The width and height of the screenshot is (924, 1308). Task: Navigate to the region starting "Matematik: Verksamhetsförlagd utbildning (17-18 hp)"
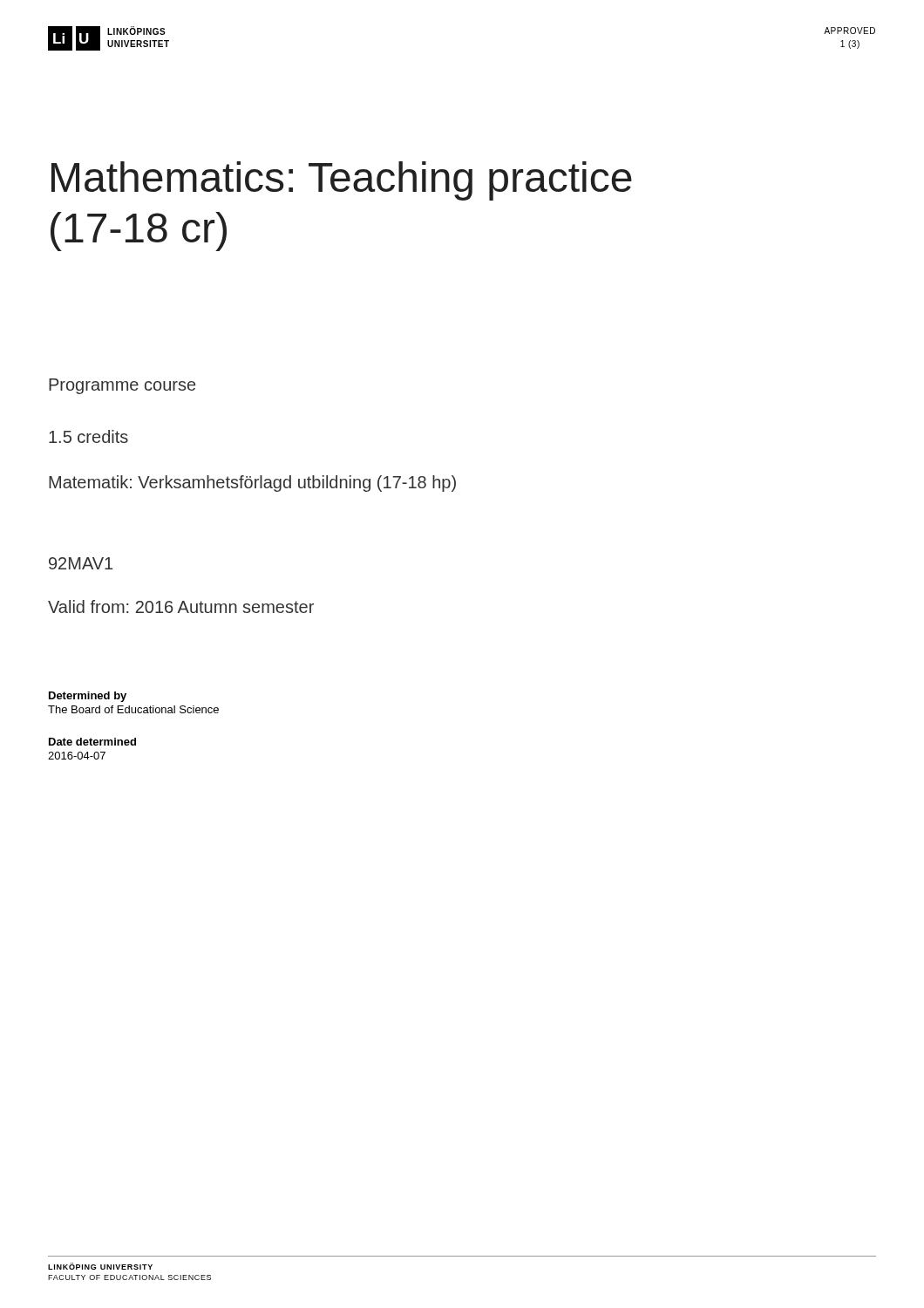[x=252, y=482]
